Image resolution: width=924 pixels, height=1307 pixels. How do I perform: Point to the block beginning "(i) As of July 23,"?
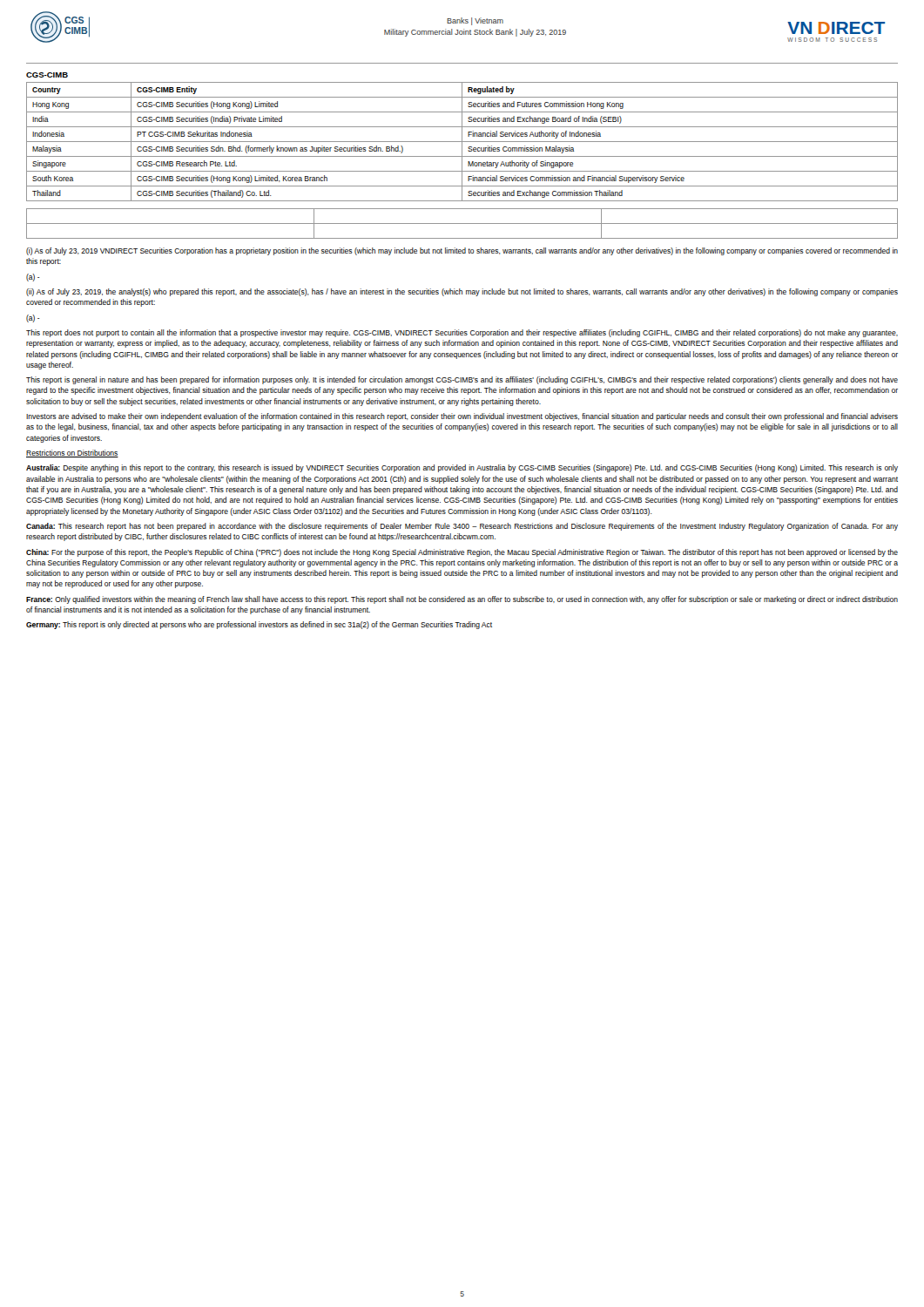tap(462, 256)
